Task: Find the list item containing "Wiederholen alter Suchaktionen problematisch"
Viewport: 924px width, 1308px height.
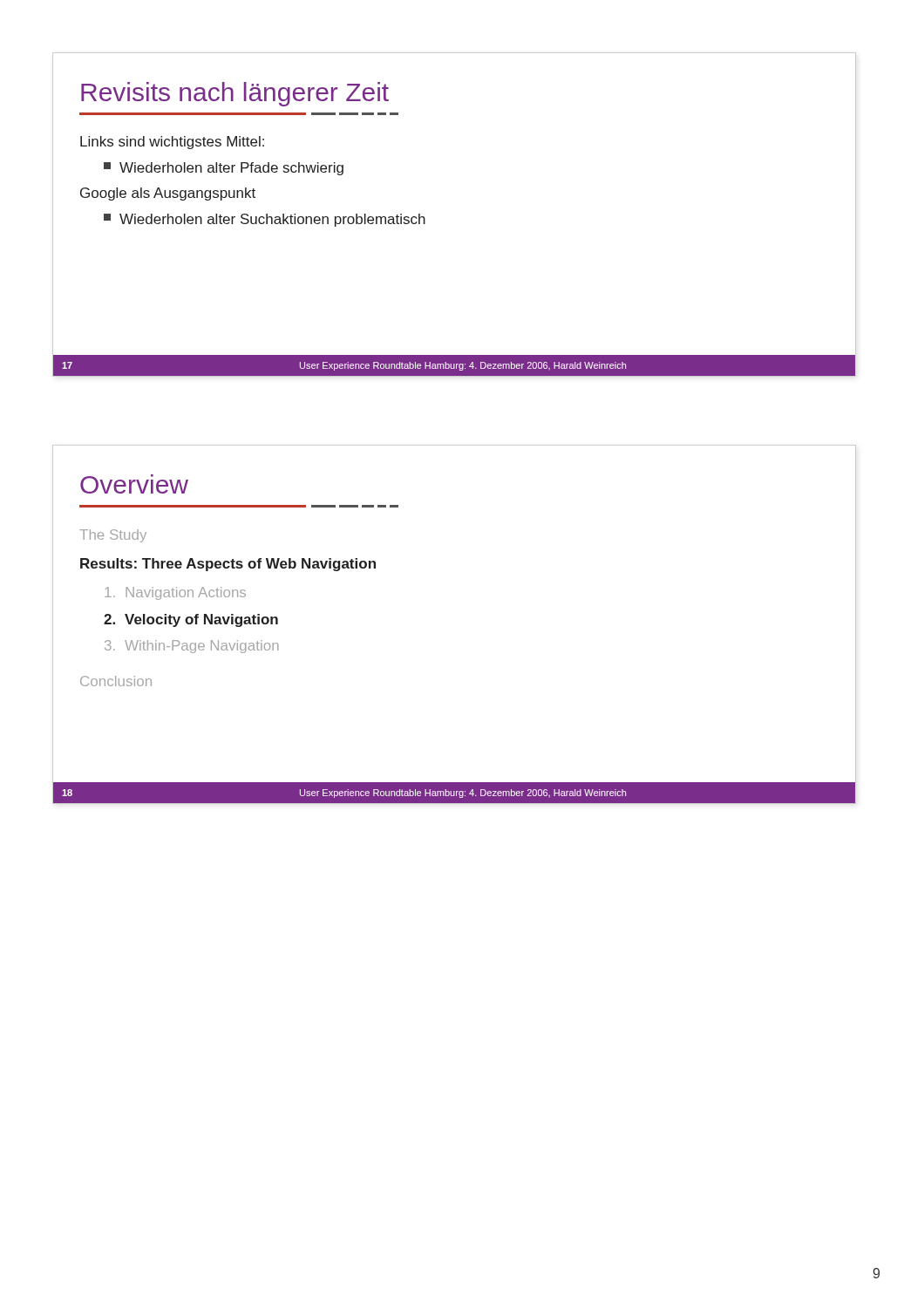Action: (x=265, y=220)
